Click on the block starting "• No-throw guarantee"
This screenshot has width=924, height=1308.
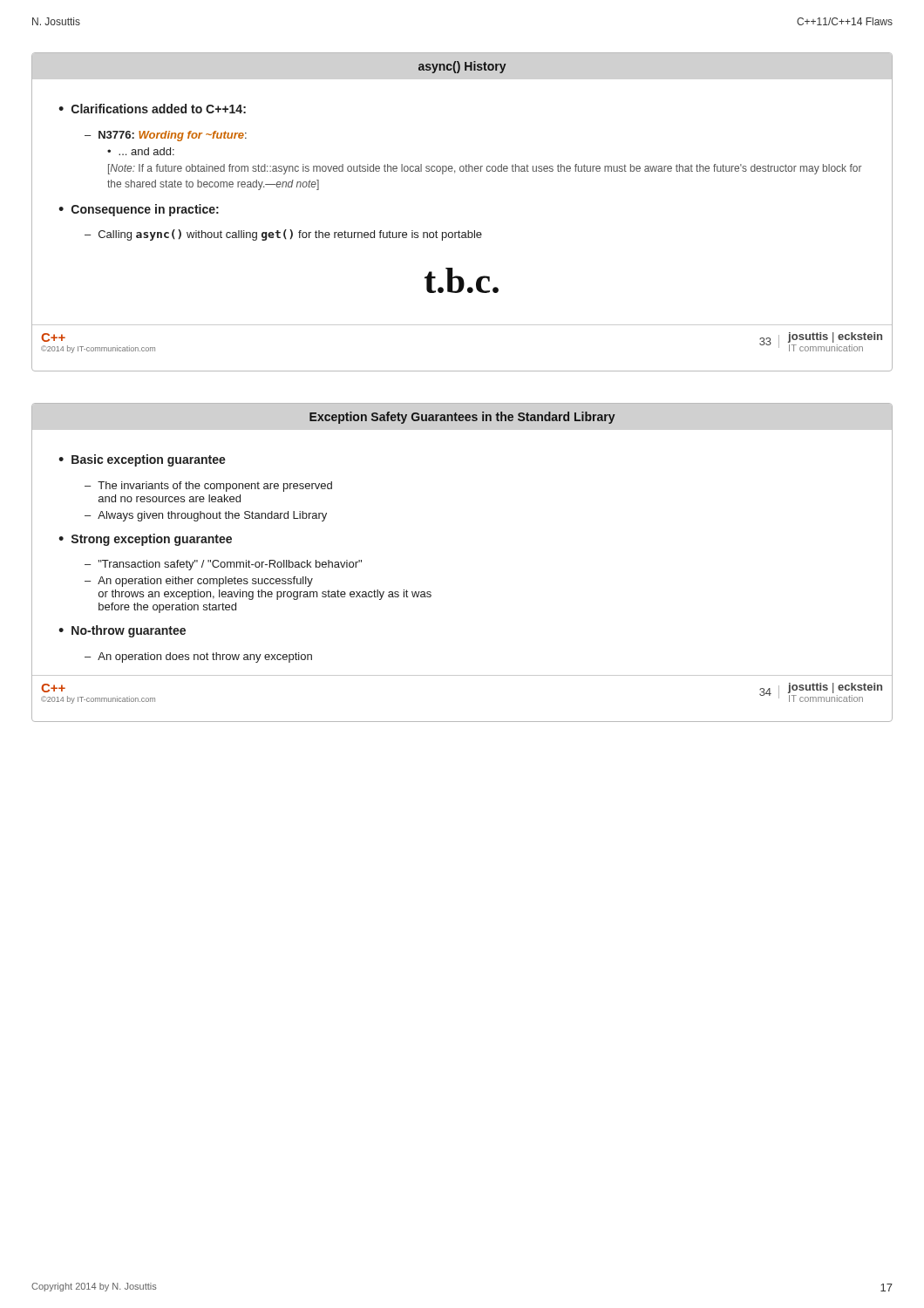point(122,631)
